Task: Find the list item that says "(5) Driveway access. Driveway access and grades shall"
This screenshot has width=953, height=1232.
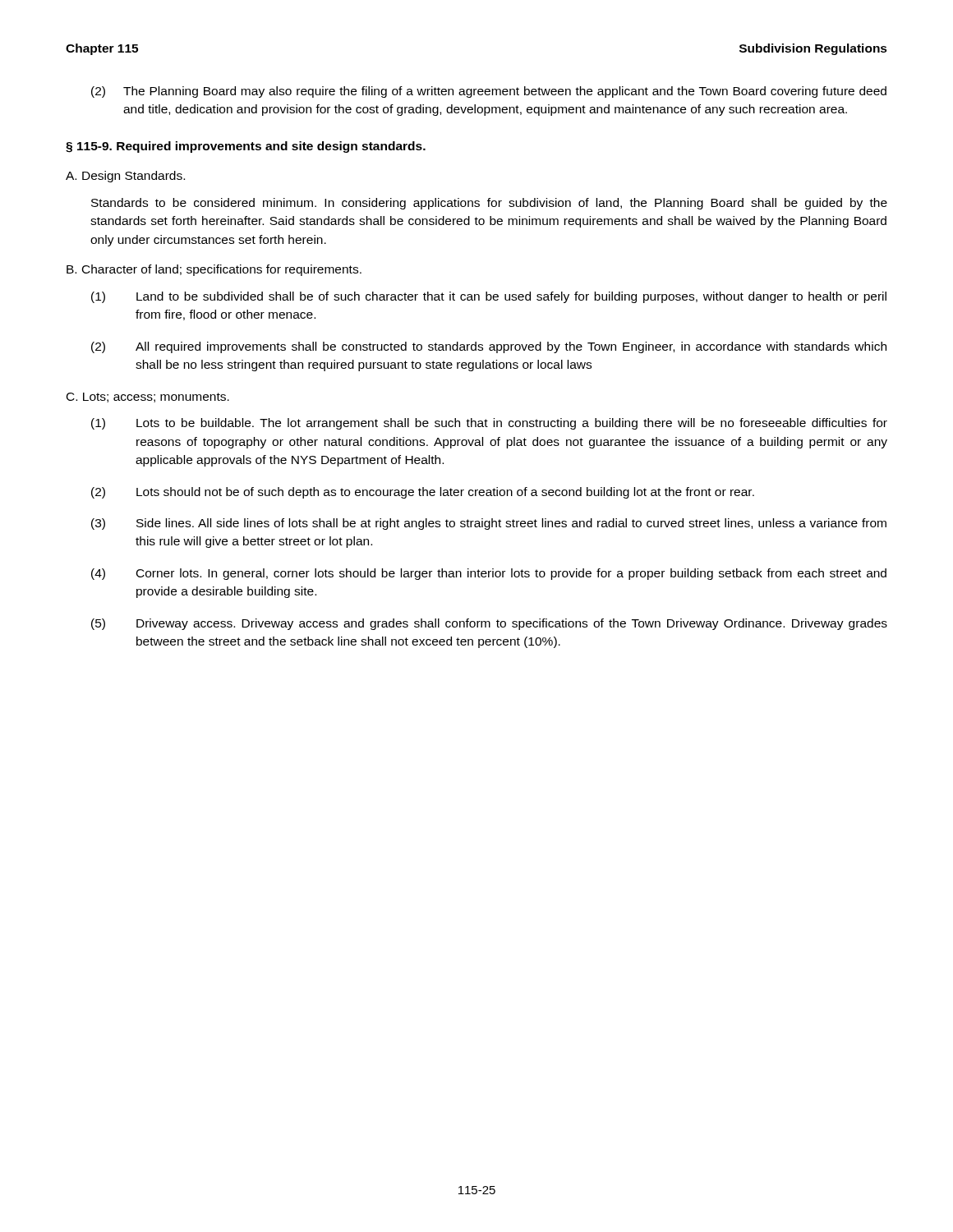Action: tap(489, 633)
